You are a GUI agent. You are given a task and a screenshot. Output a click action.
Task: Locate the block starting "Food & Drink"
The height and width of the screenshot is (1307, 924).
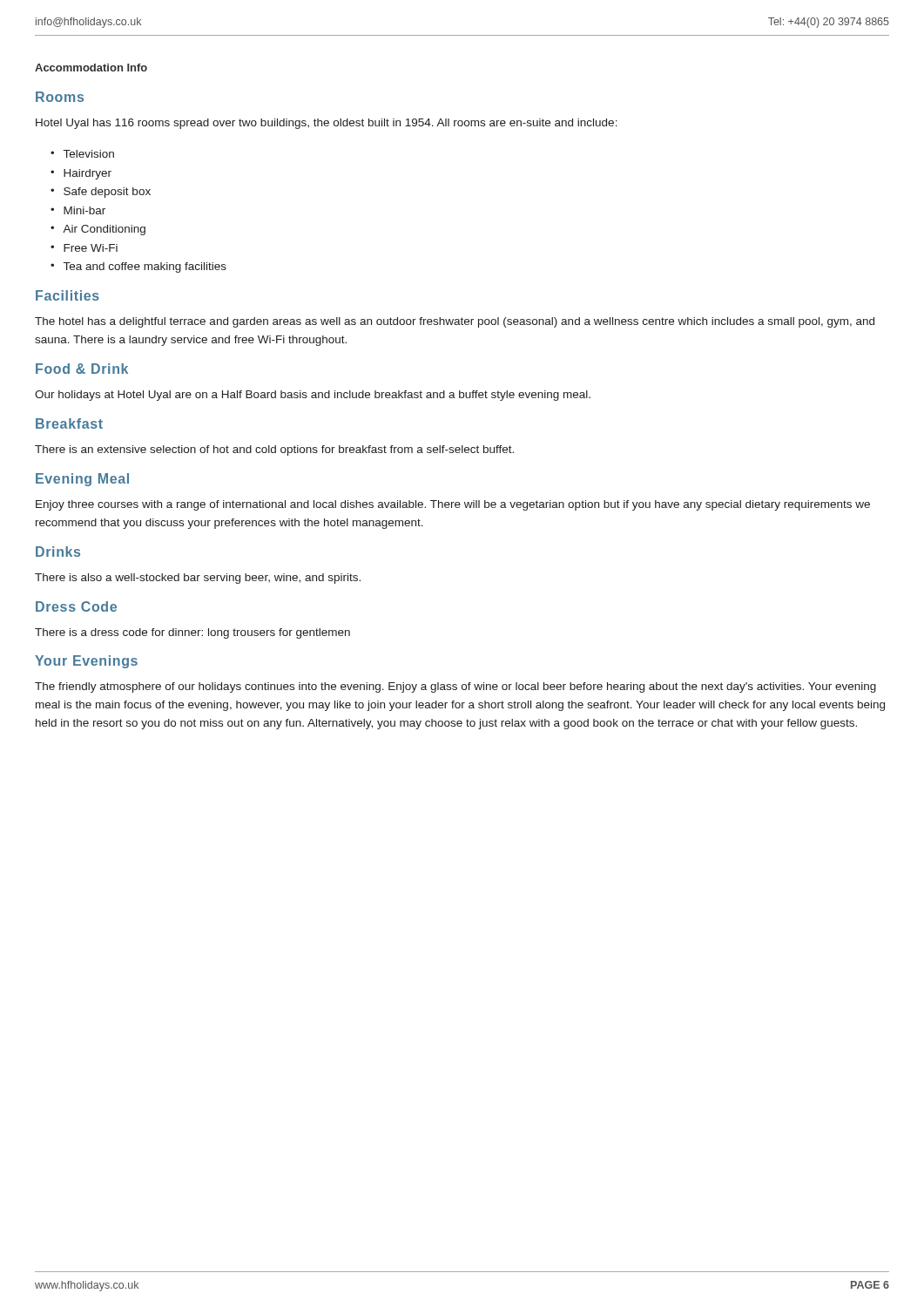[x=82, y=369]
